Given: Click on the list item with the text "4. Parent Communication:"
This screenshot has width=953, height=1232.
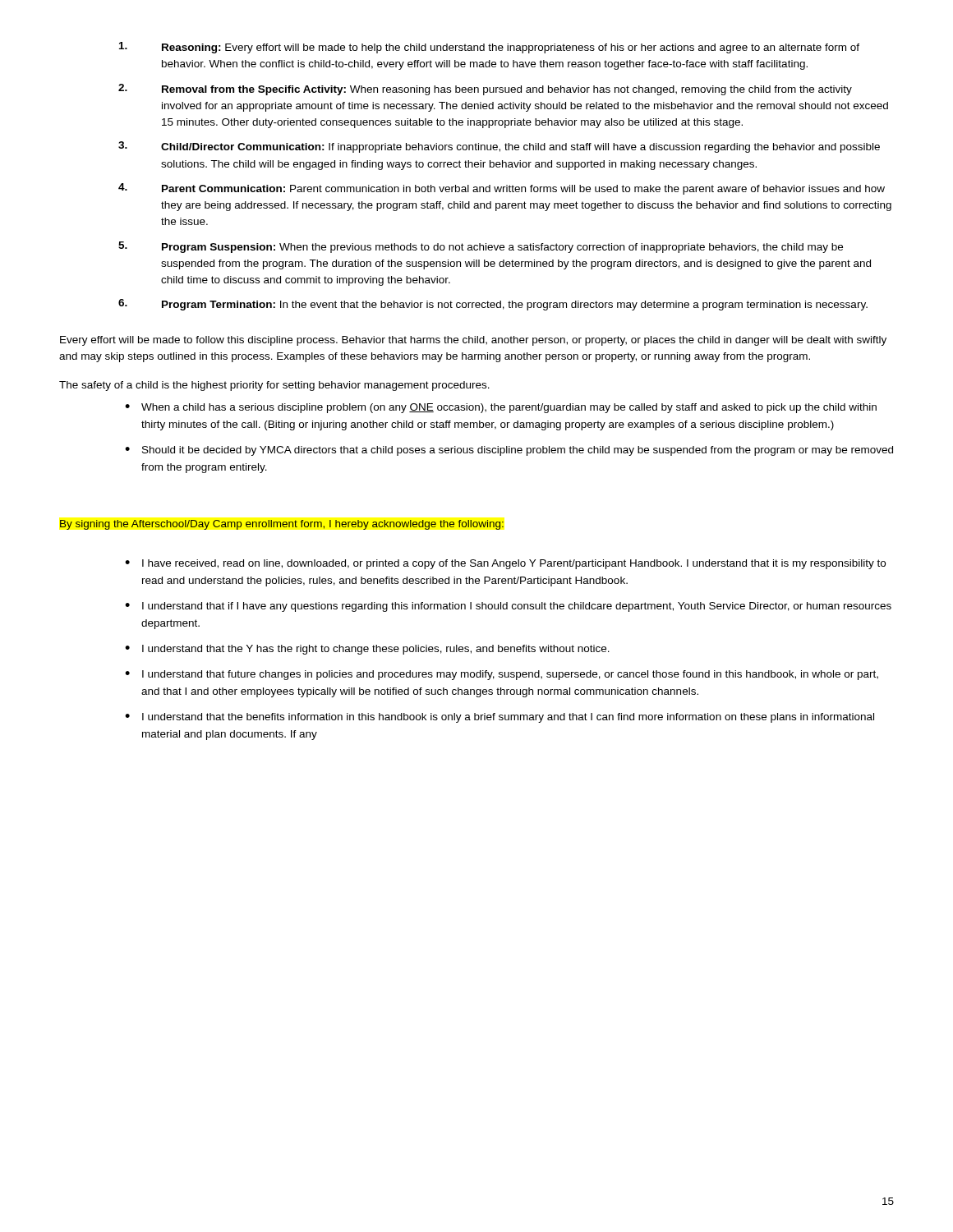Looking at the screenshot, I should tap(476, 205).
